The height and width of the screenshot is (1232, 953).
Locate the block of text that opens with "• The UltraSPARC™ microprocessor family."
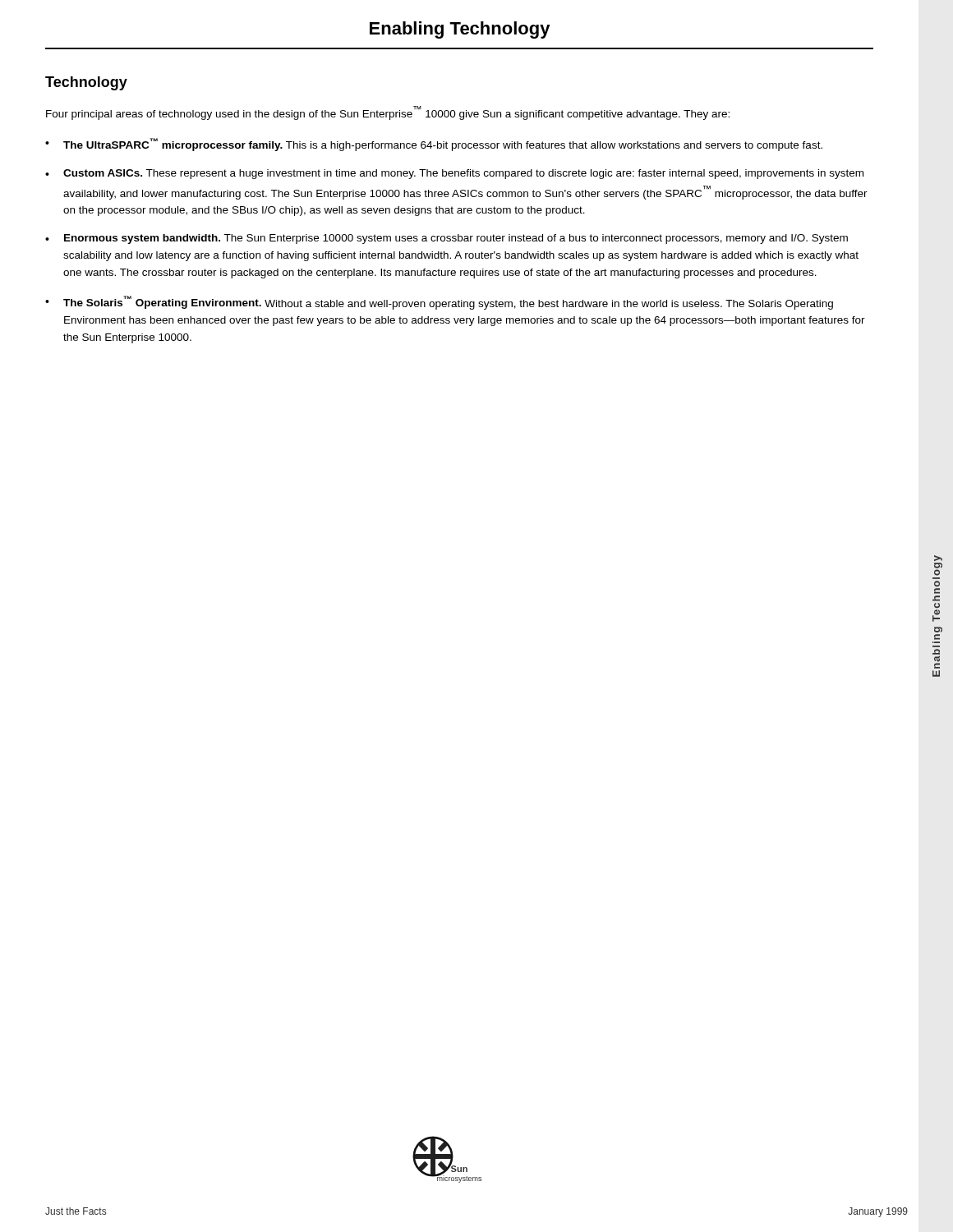coord(459,144)
